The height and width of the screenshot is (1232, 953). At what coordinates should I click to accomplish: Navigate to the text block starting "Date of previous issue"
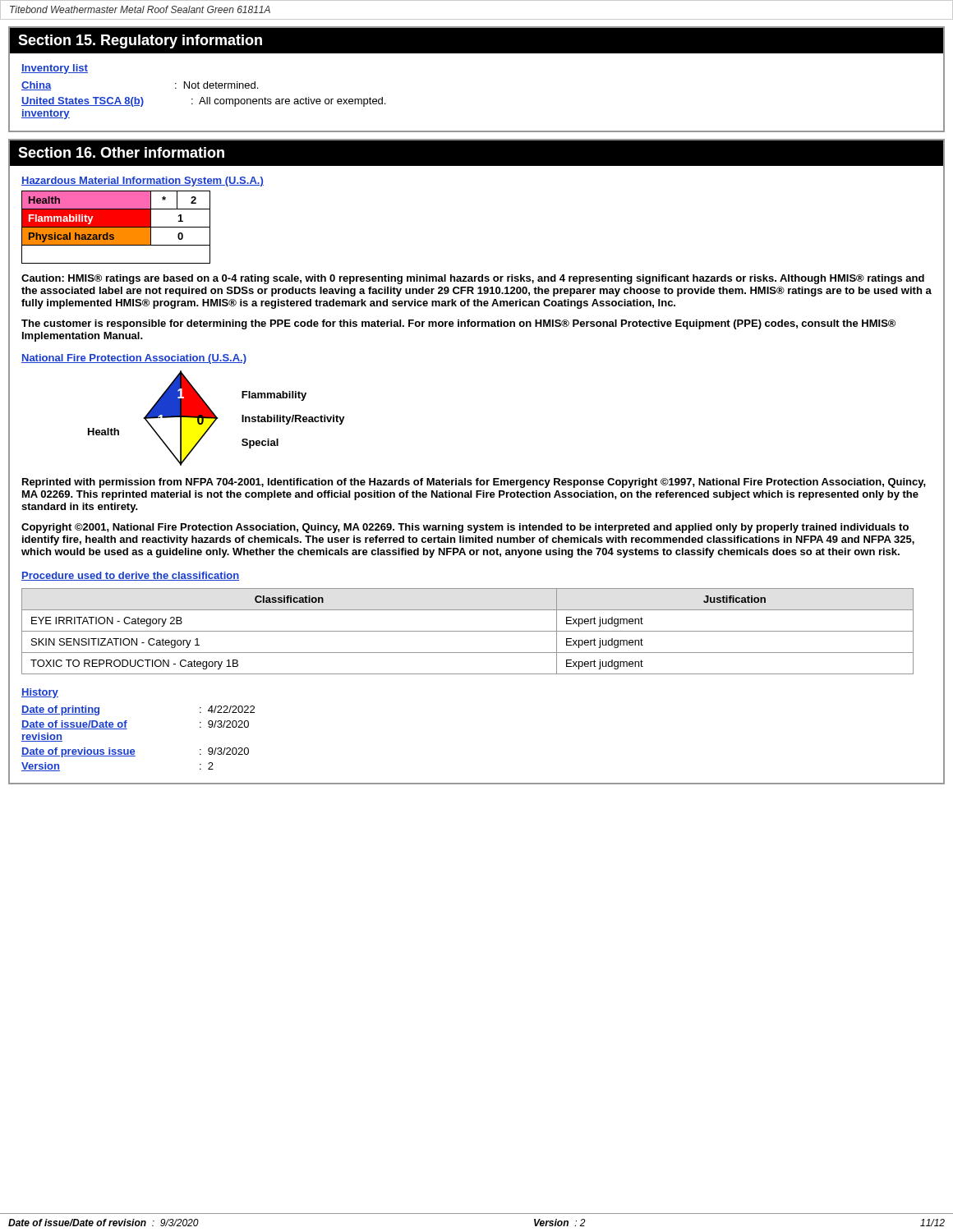[x=135, y=751]
